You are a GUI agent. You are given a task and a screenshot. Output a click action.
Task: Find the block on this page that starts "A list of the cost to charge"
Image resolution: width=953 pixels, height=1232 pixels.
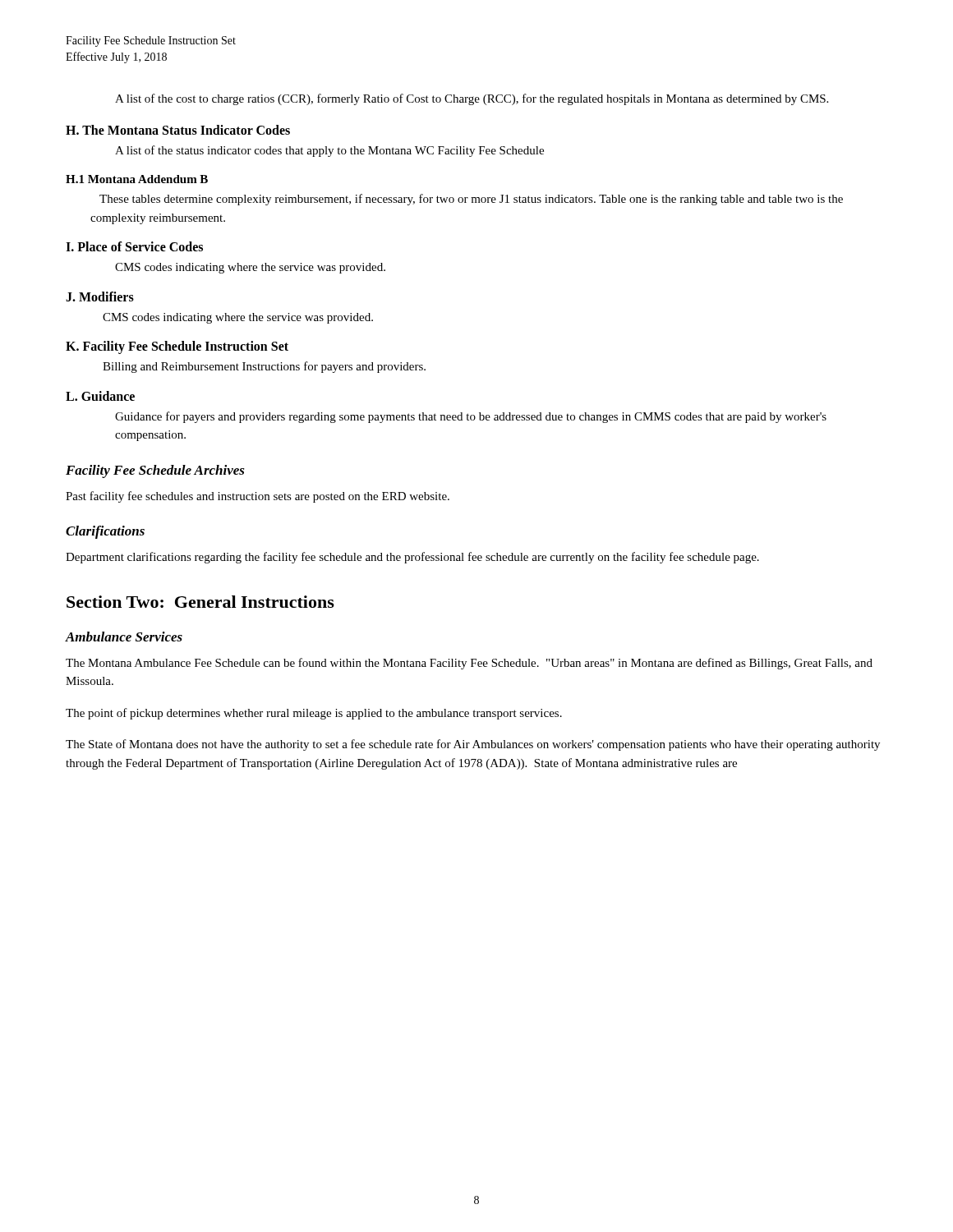[472, 99]
